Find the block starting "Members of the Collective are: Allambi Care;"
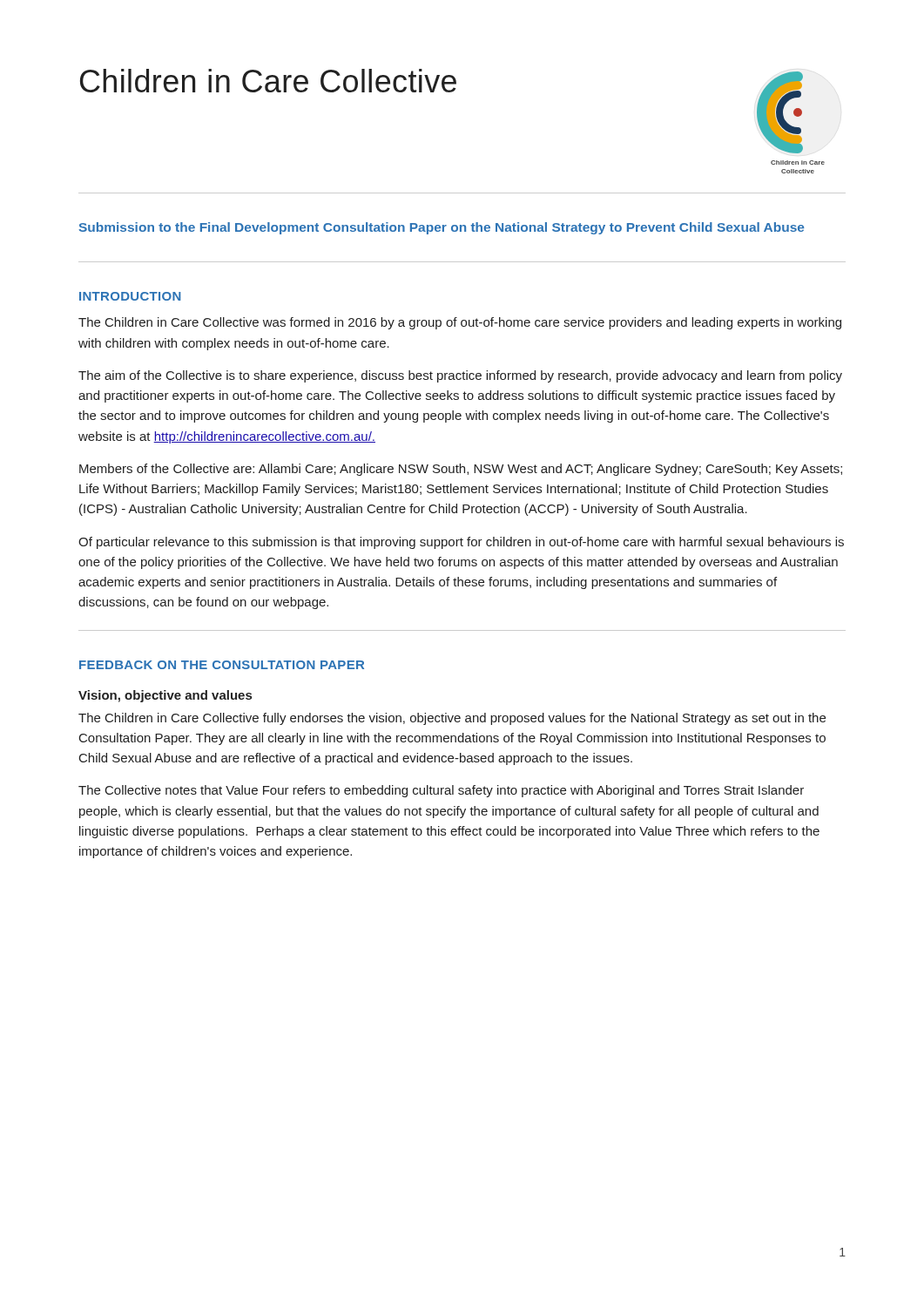The image size is (924, 1307). (461, 488)
